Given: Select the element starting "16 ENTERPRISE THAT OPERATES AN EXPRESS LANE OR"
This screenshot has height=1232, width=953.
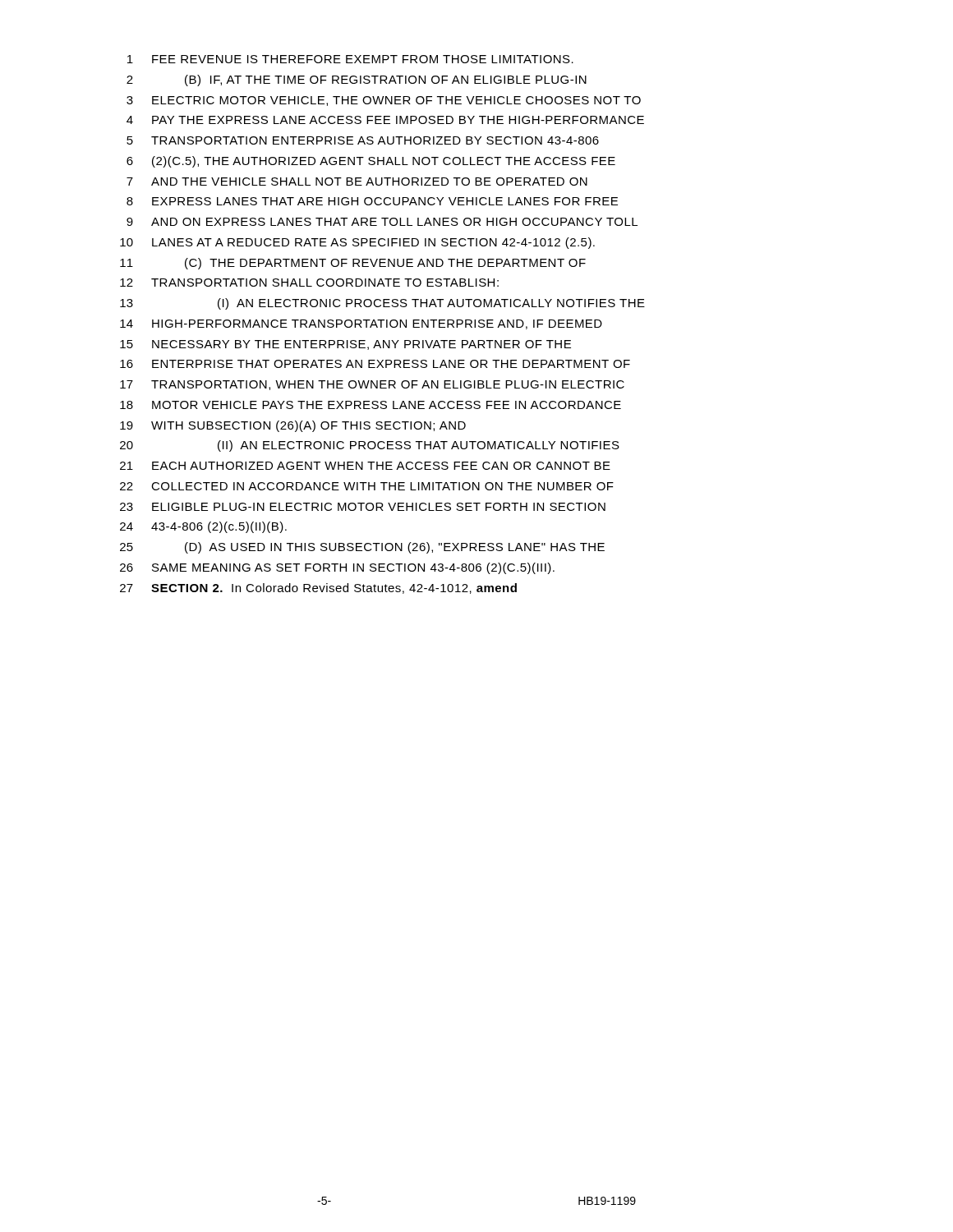Looking at the screenshot, I should pos(485,364).
